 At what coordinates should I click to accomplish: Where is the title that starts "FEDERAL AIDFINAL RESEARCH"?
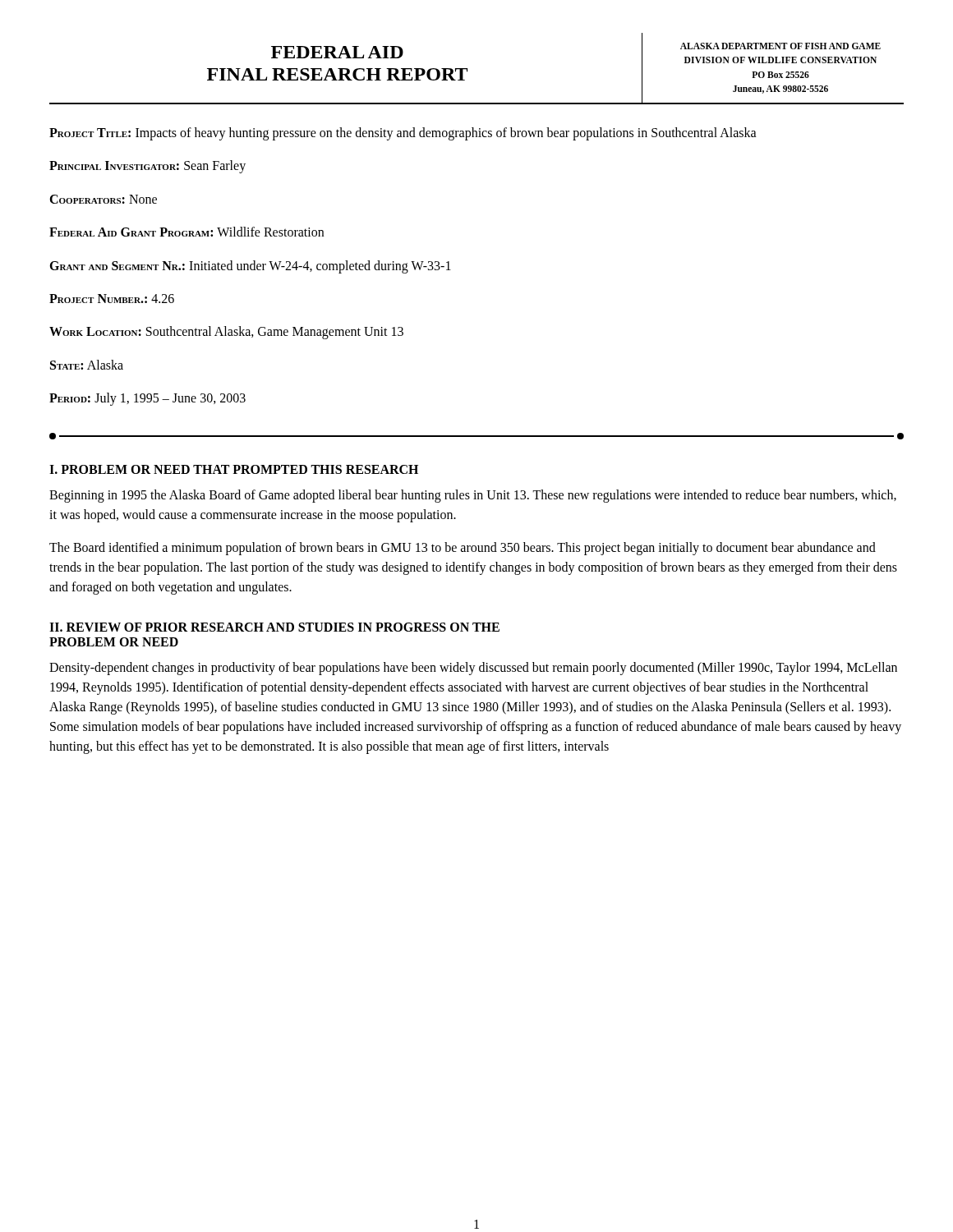coord(337,63)
